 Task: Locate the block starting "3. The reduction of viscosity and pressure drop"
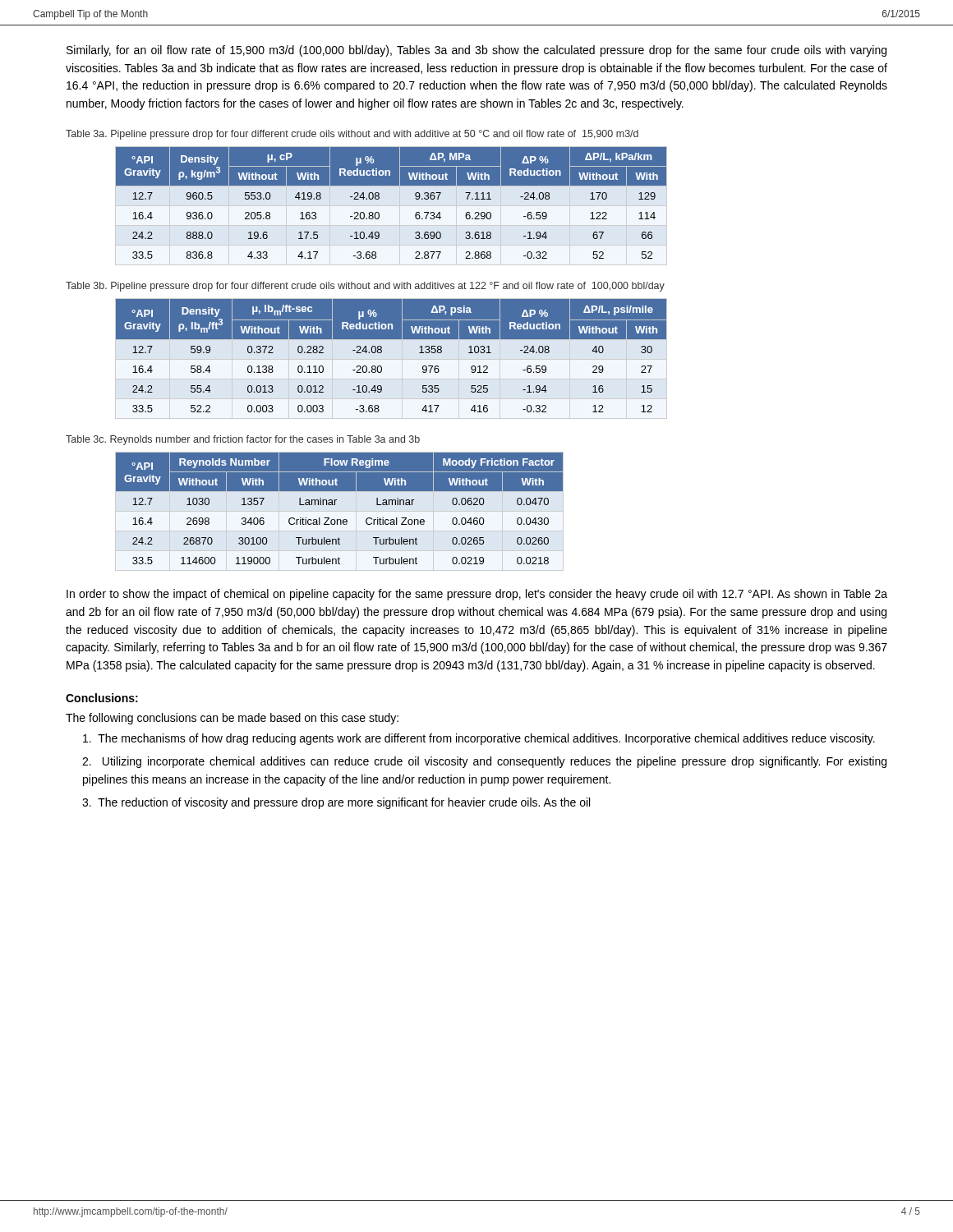tap(337, 802)
